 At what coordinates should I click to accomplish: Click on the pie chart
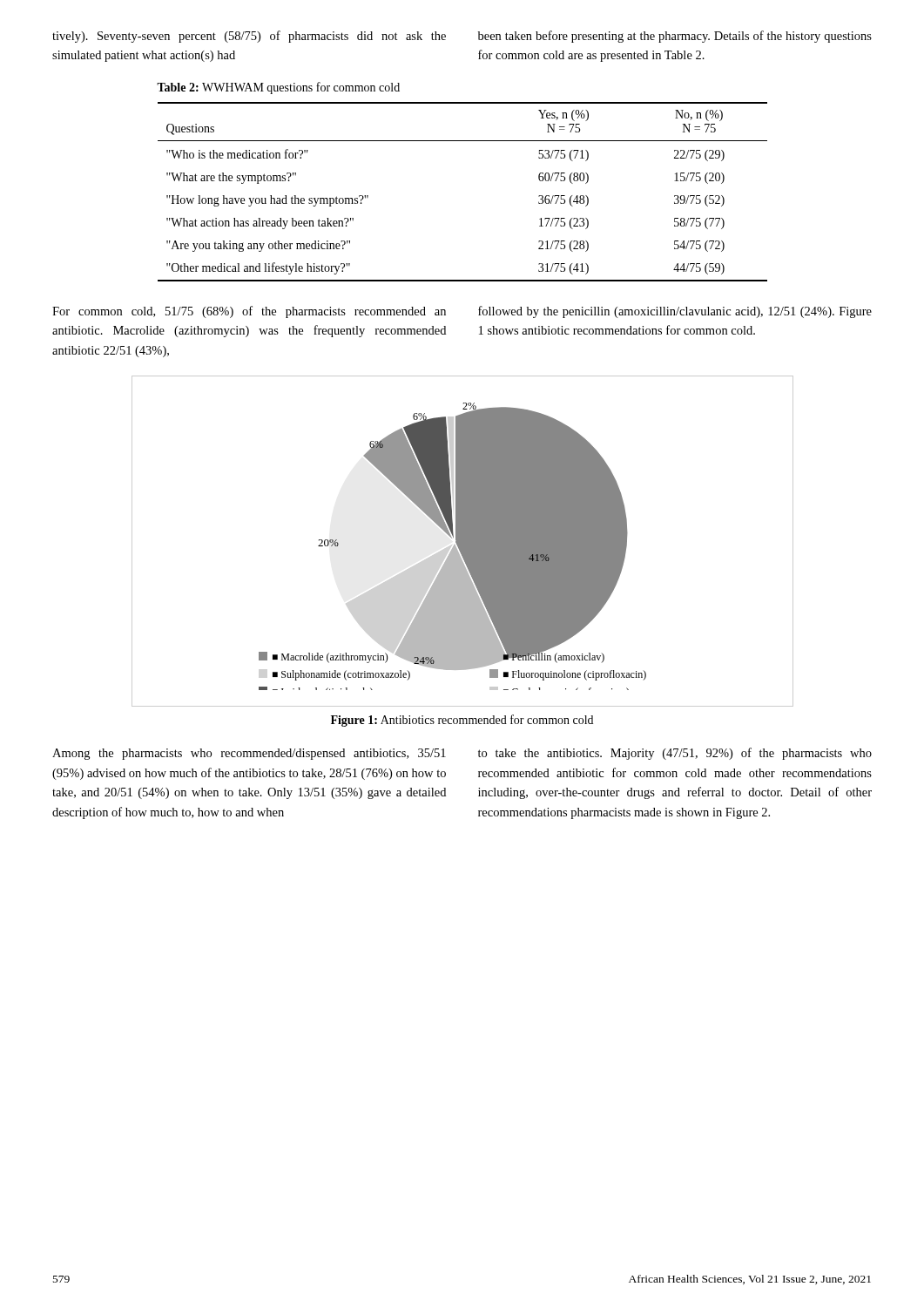point(462,544)
